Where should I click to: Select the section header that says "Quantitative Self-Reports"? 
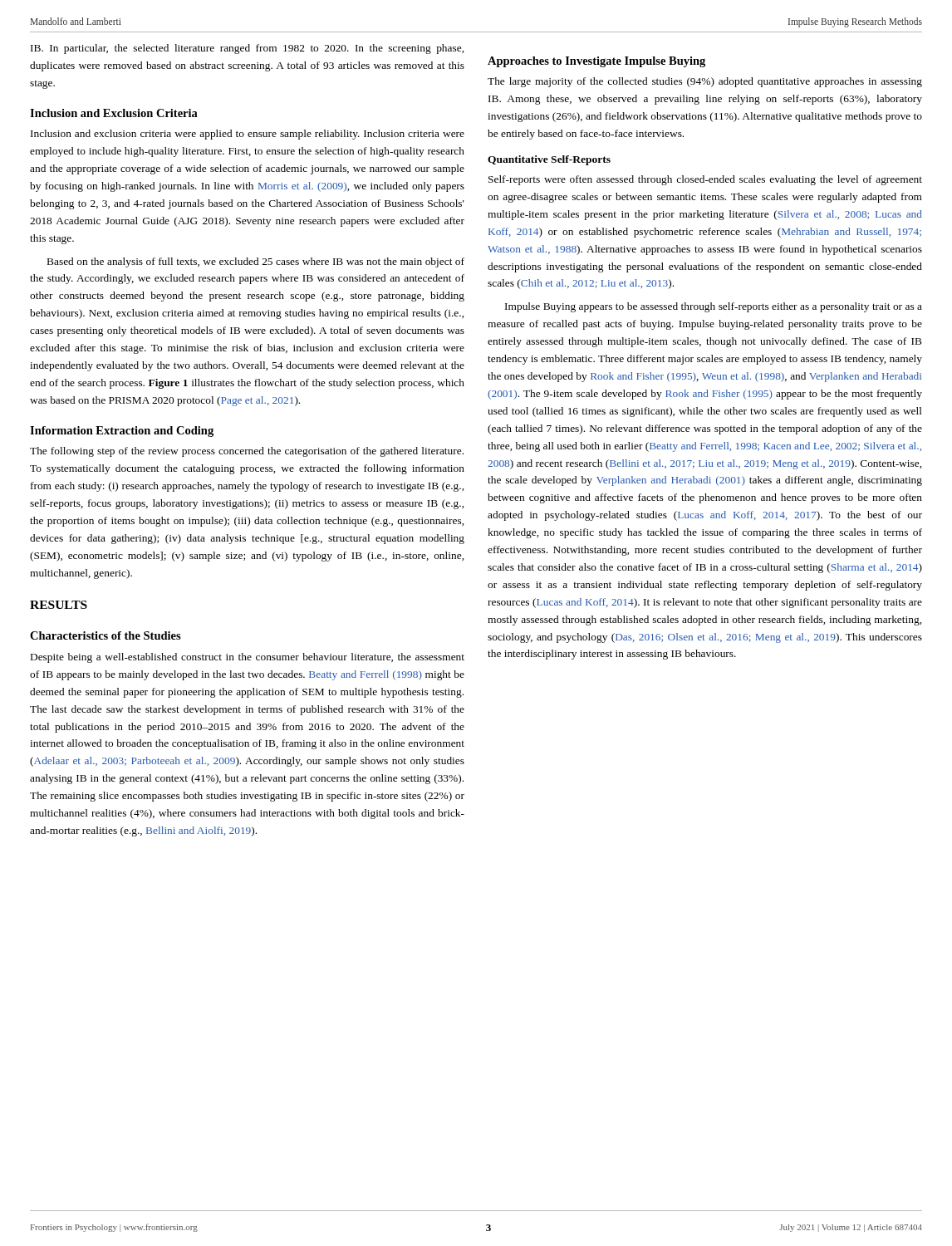549,159
